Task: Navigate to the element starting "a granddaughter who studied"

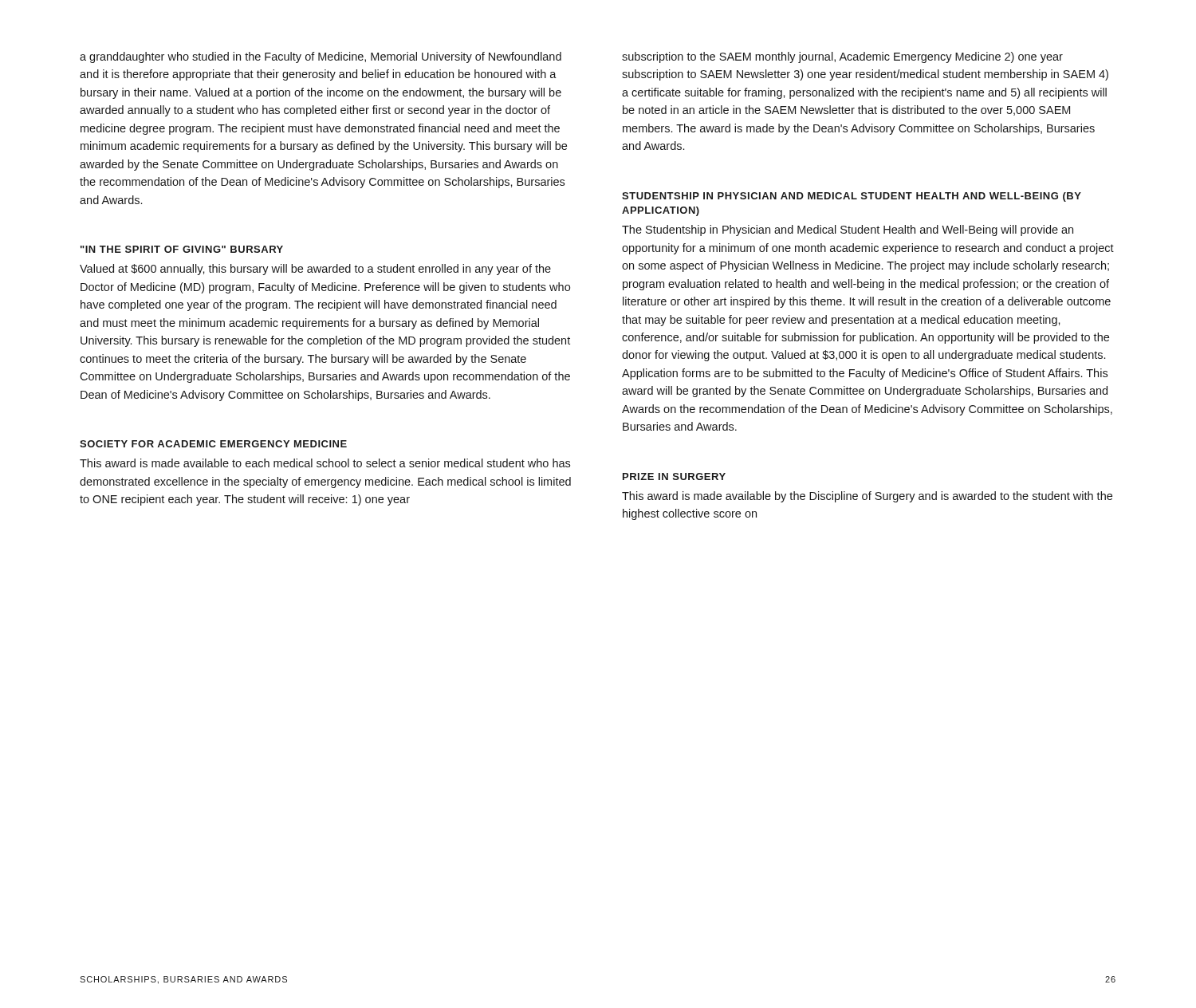Action: point(324,128)
